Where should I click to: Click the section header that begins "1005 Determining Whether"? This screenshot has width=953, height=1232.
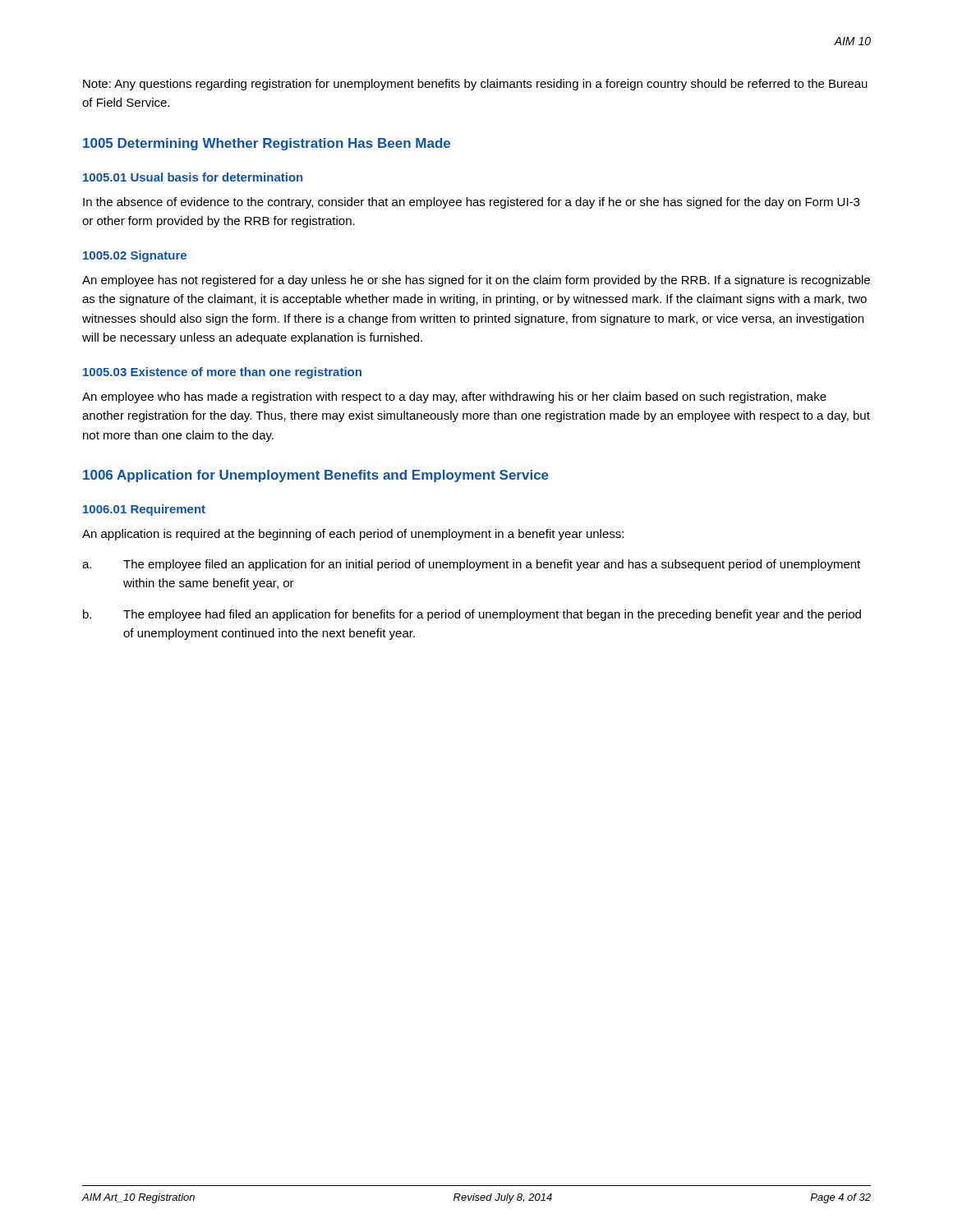[266, 143]
